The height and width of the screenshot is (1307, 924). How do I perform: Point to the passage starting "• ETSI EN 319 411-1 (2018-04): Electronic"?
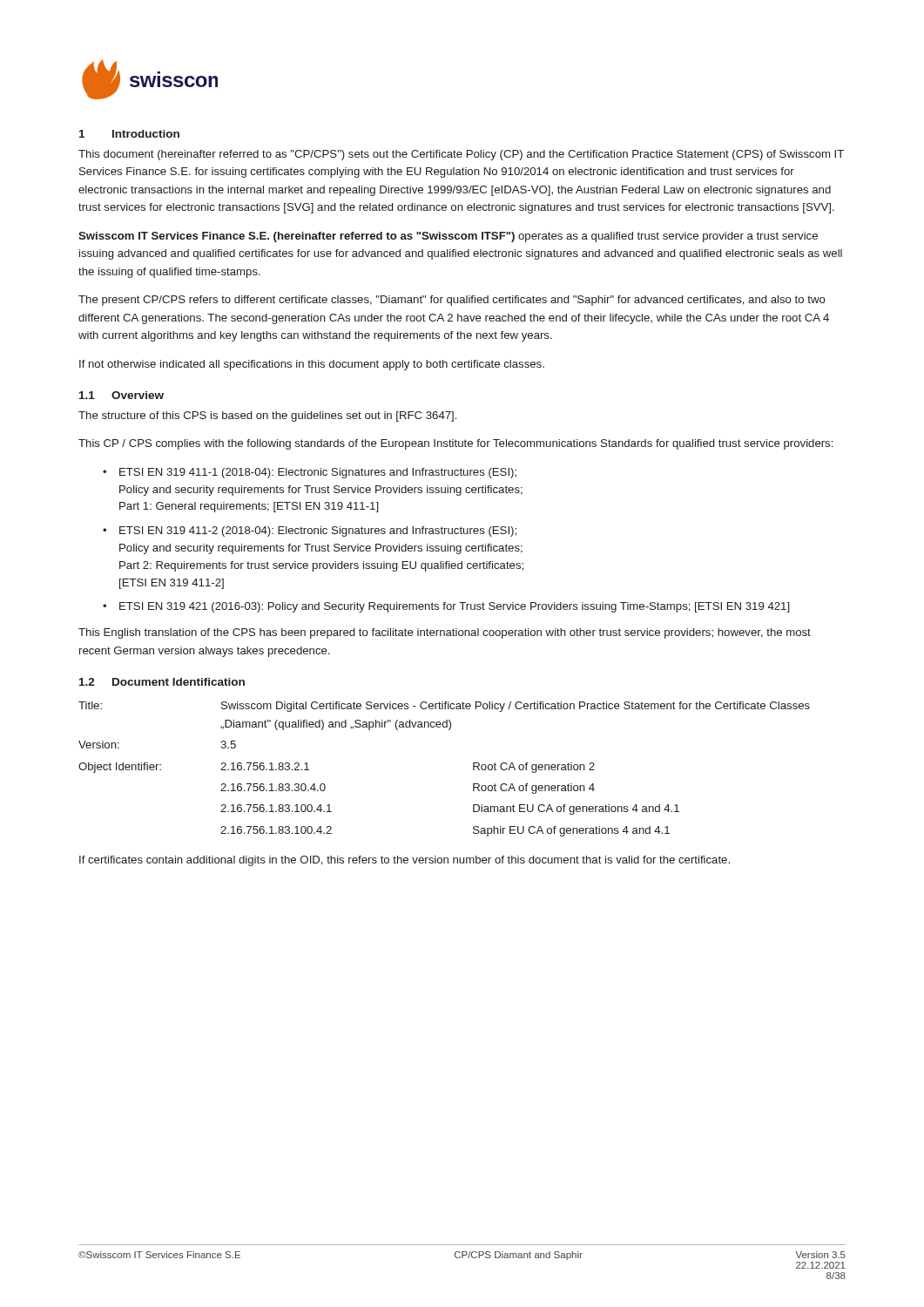(313, 489)
